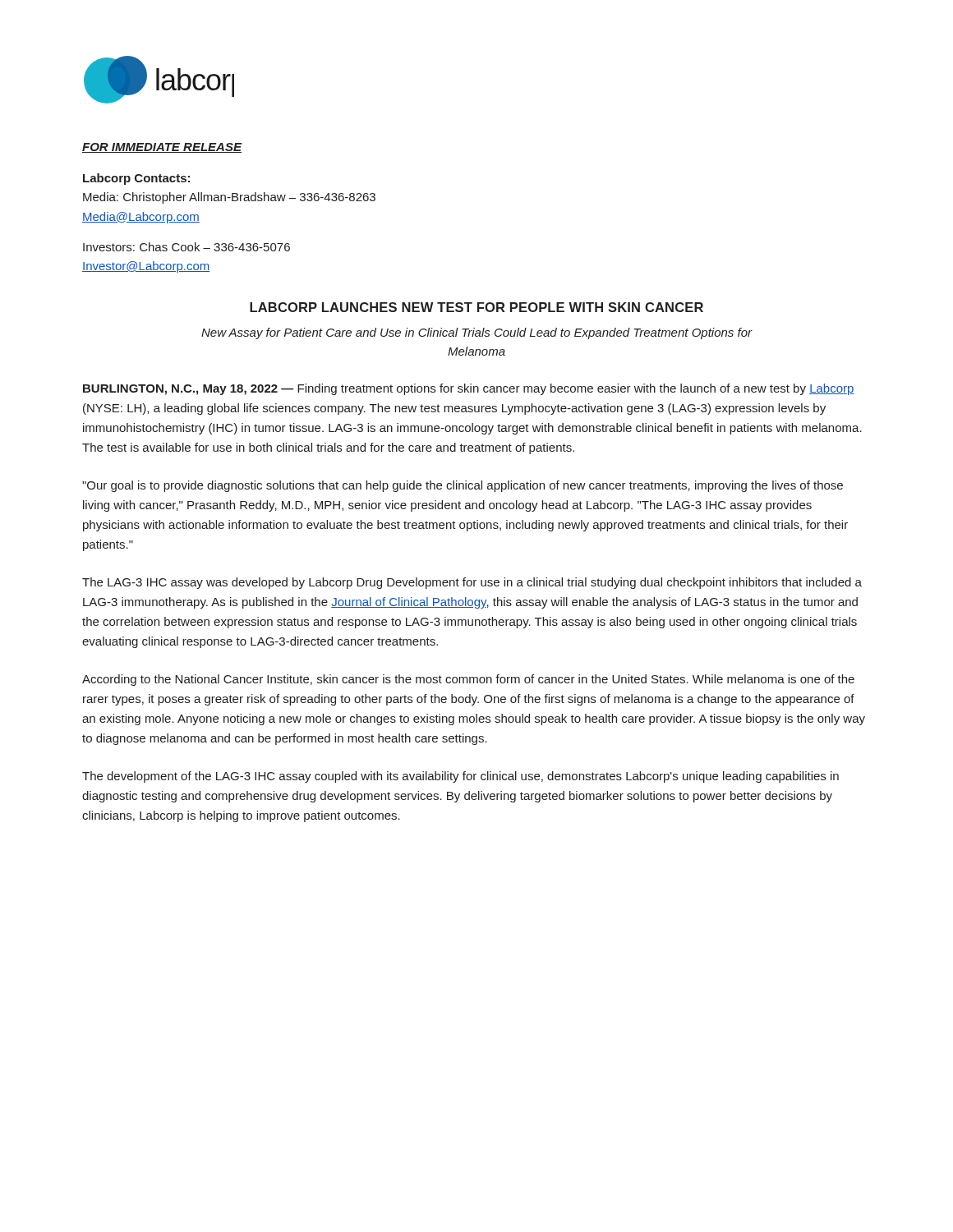
Task: Click on the text starting ""Our goal is to provide"
Action: coord(465,515)
